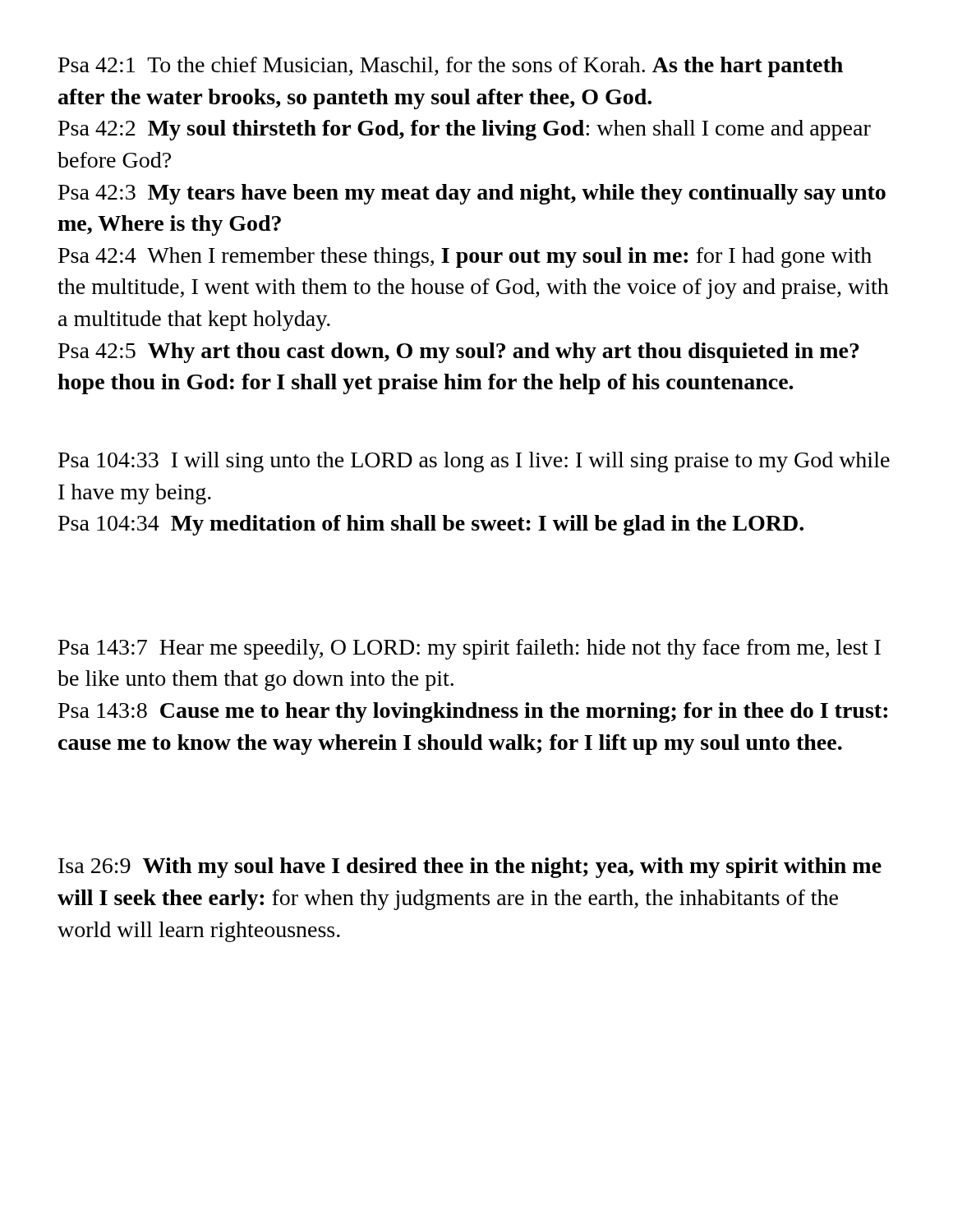Click on the region starting "Psa 104:33 I will sing unto the LORD"
Viewport: 953px width, 1232px height.
[474, 475]
